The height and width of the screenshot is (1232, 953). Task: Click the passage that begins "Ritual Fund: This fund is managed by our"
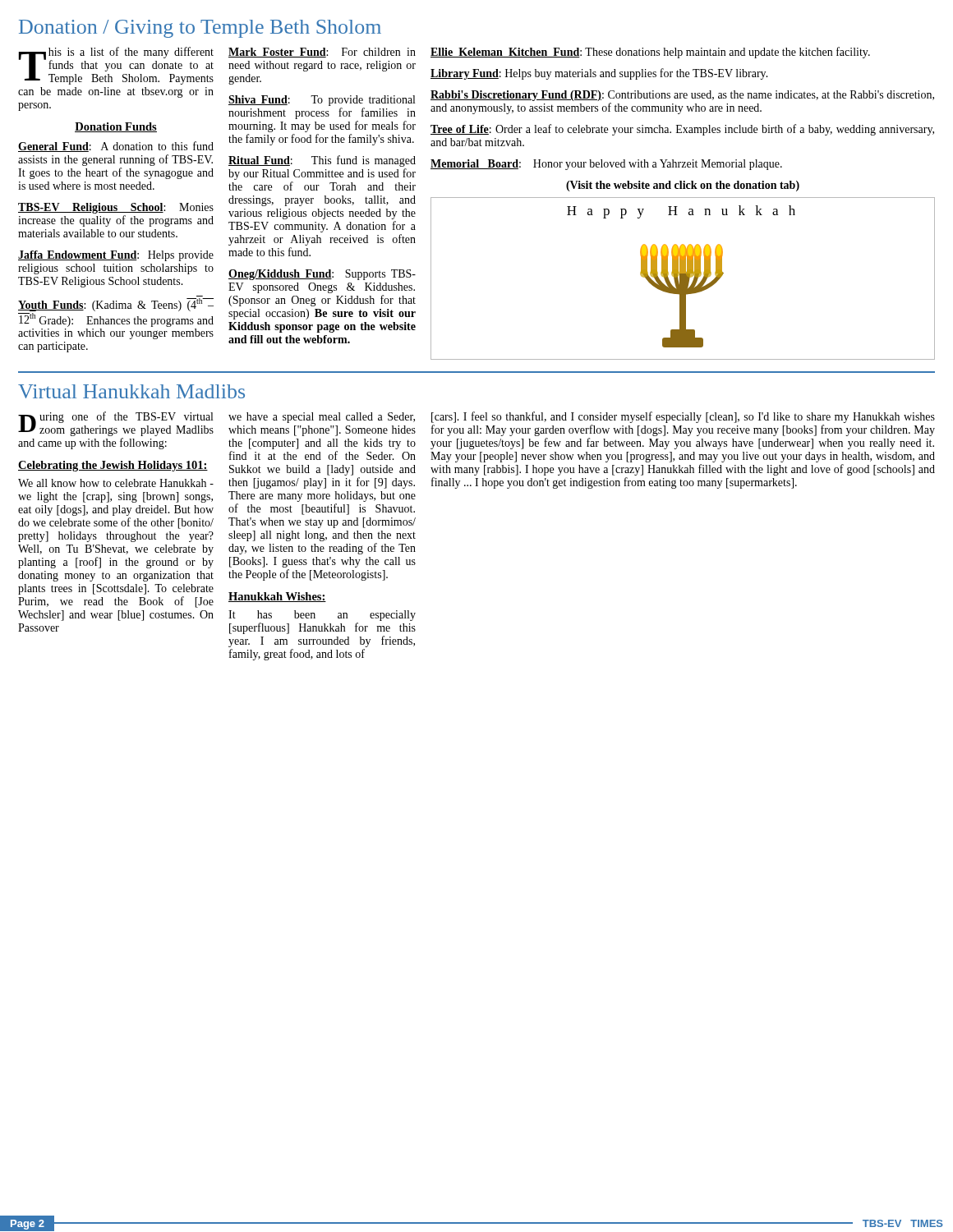(x=322, y=207)
